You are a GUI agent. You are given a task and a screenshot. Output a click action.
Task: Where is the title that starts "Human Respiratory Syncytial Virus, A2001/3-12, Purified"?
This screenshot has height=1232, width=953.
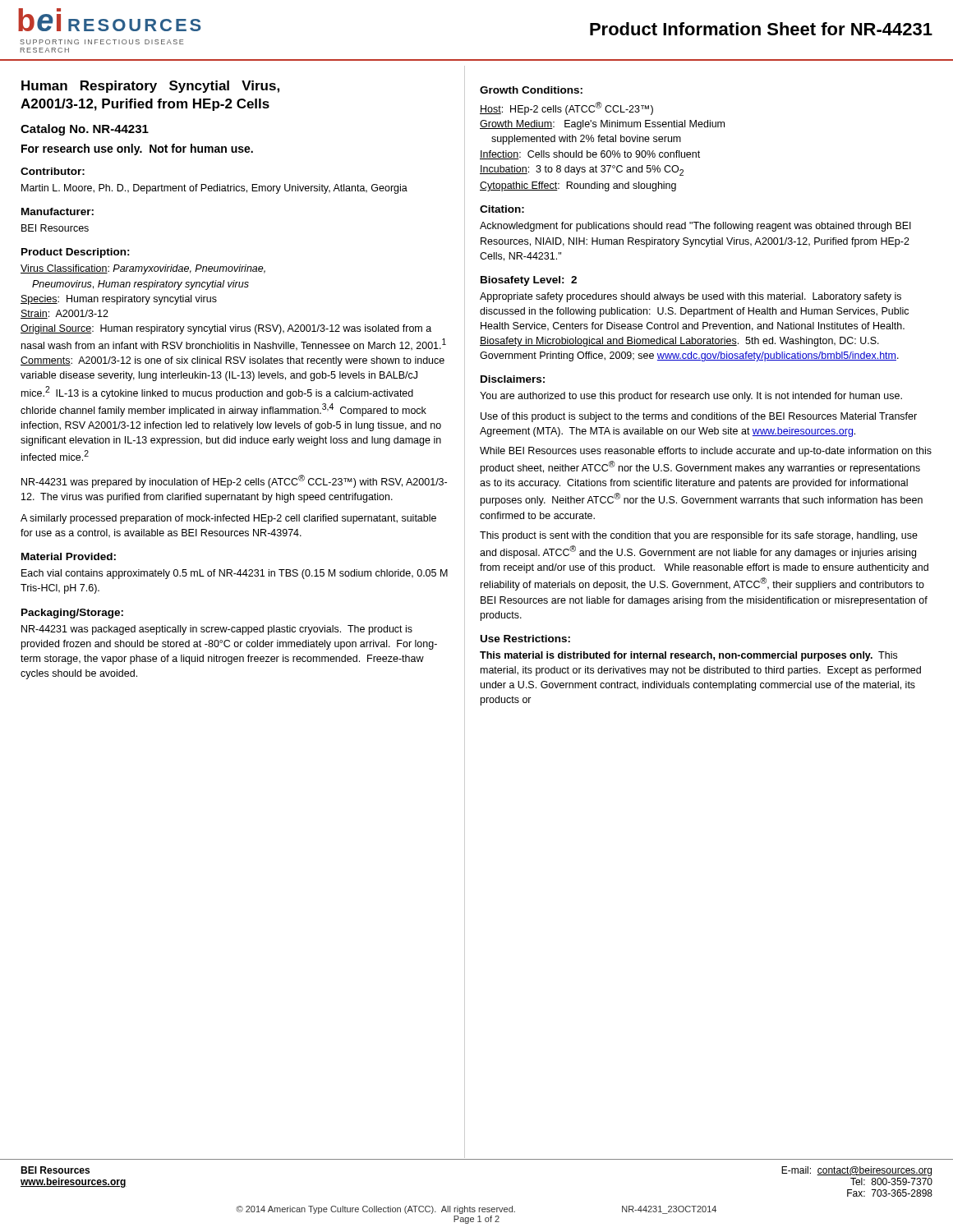click(x=150, y=95)
